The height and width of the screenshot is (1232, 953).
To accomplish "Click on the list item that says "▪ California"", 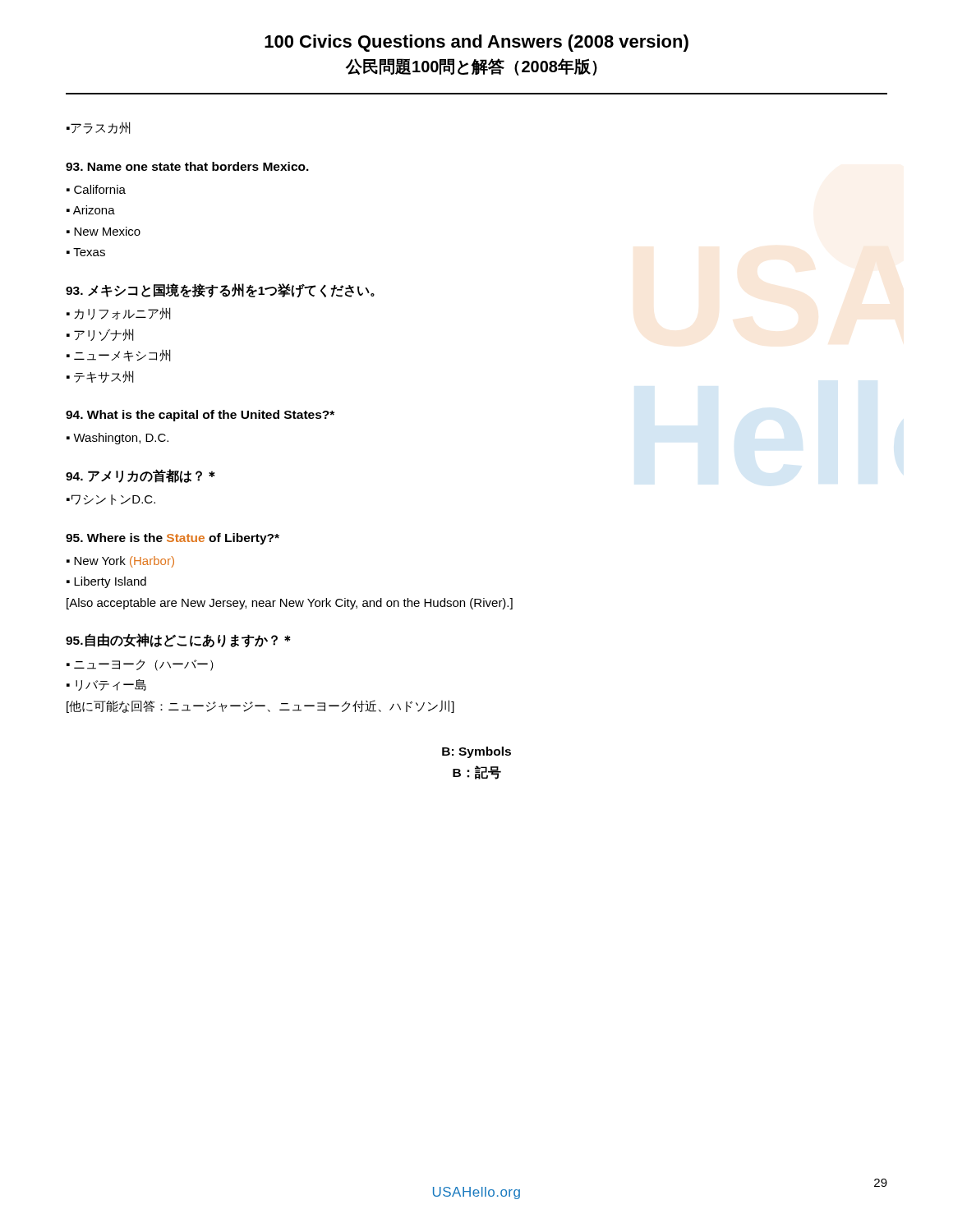I will click(x=96, y=189).
